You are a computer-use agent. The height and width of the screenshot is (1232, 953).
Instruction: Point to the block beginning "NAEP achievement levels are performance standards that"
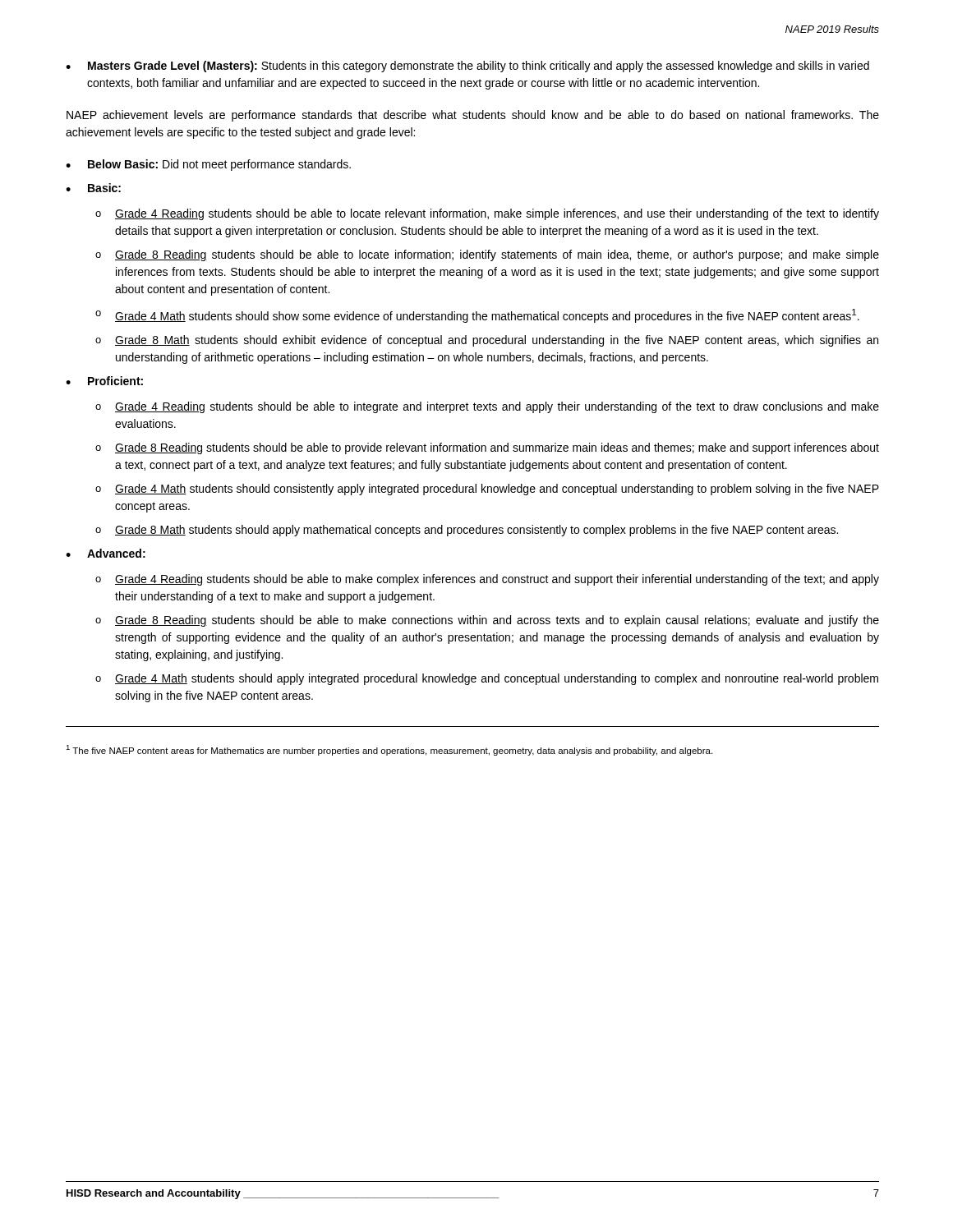472,124
